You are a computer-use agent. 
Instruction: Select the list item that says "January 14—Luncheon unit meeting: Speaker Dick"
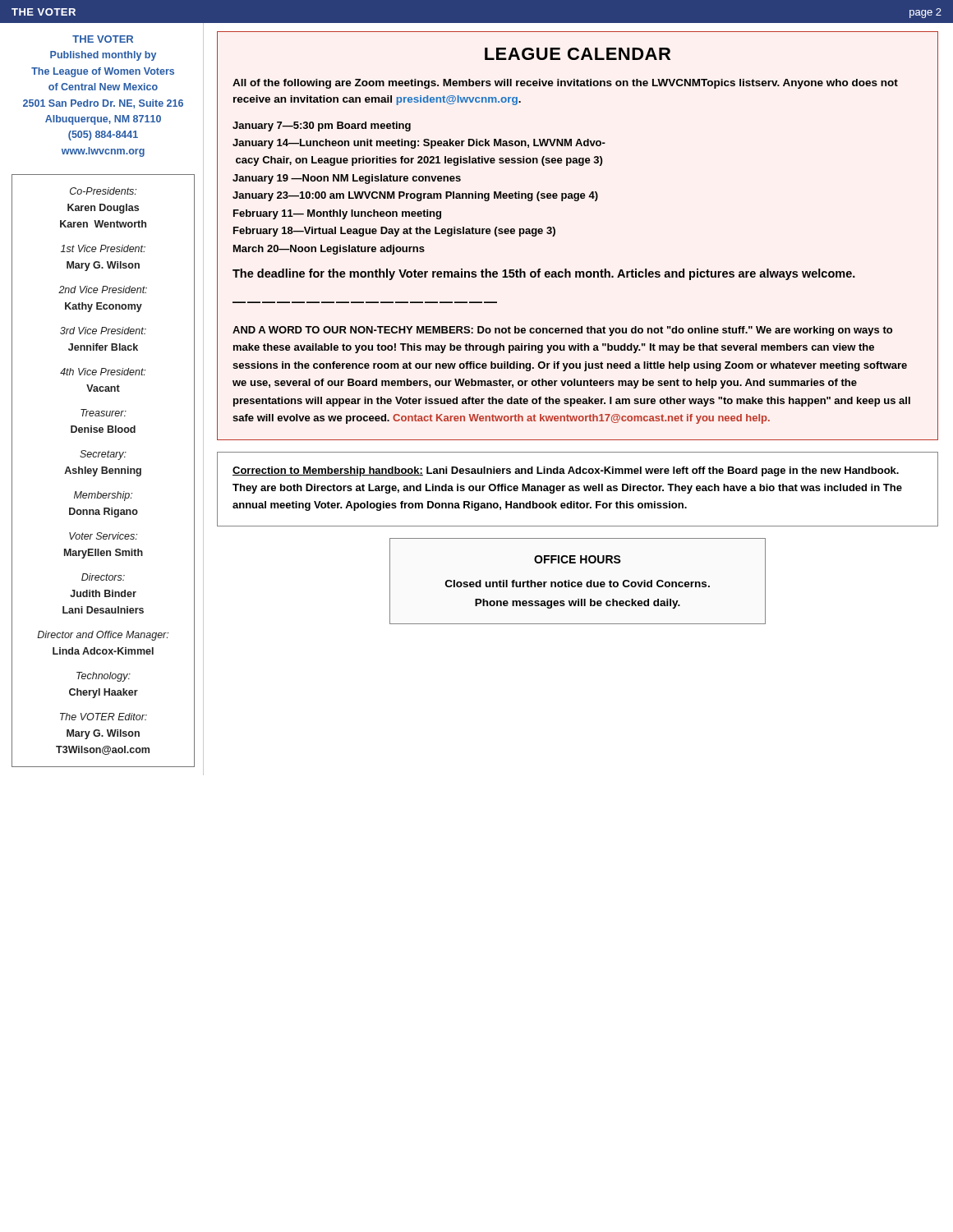(419, 151)
